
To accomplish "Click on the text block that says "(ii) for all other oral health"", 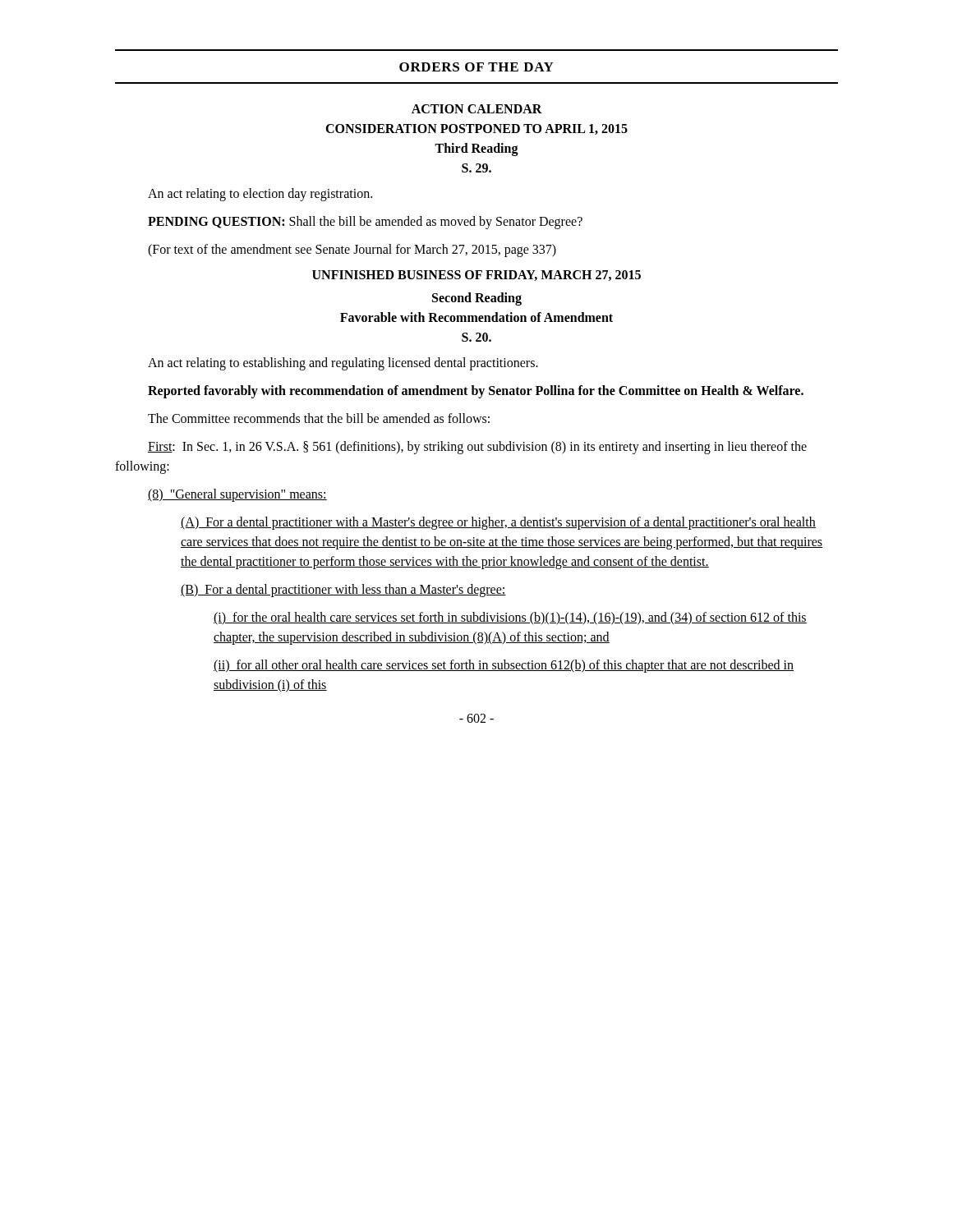I will point(504,675).
